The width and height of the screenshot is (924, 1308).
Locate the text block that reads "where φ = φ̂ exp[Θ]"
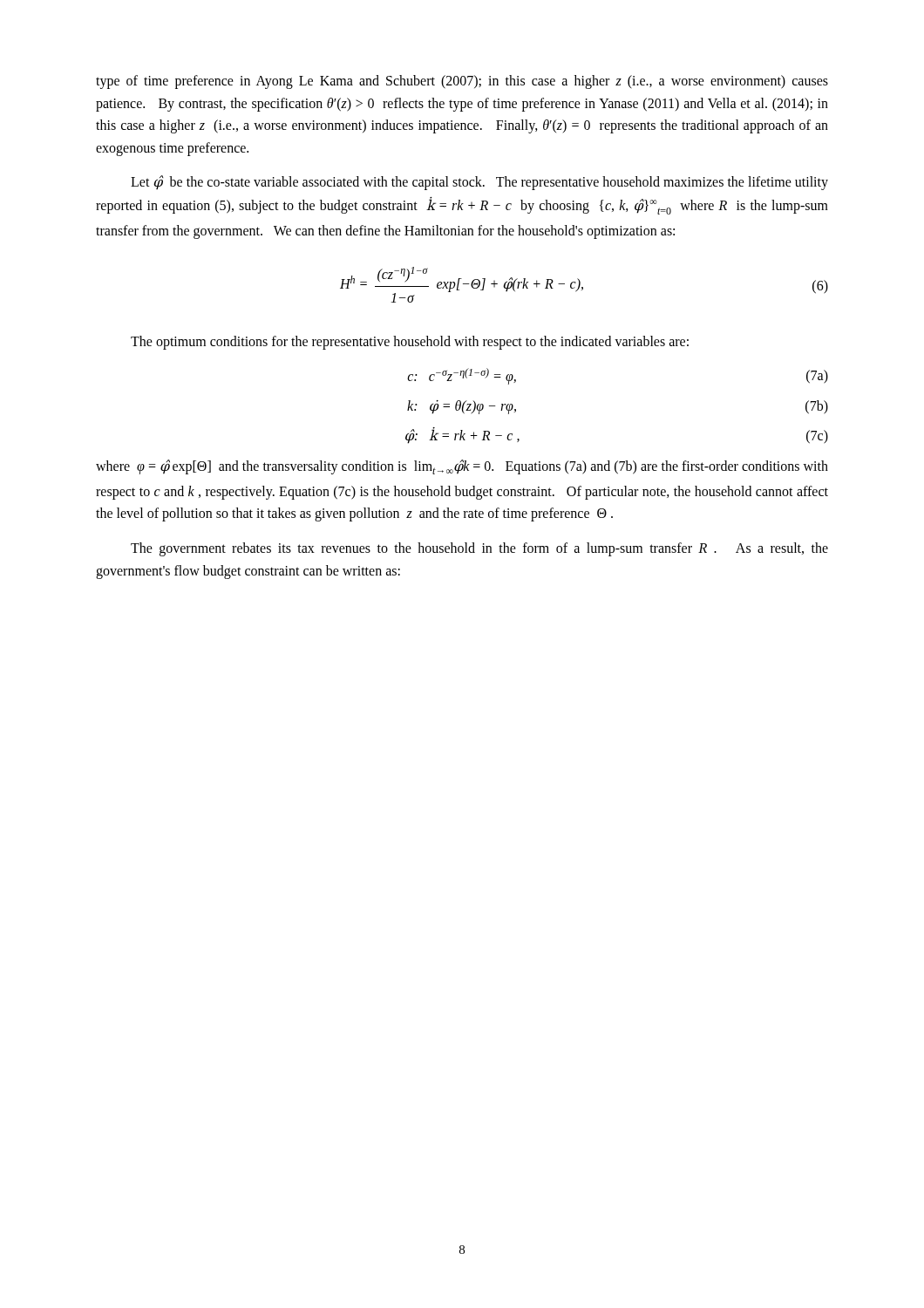pos(462,490)
